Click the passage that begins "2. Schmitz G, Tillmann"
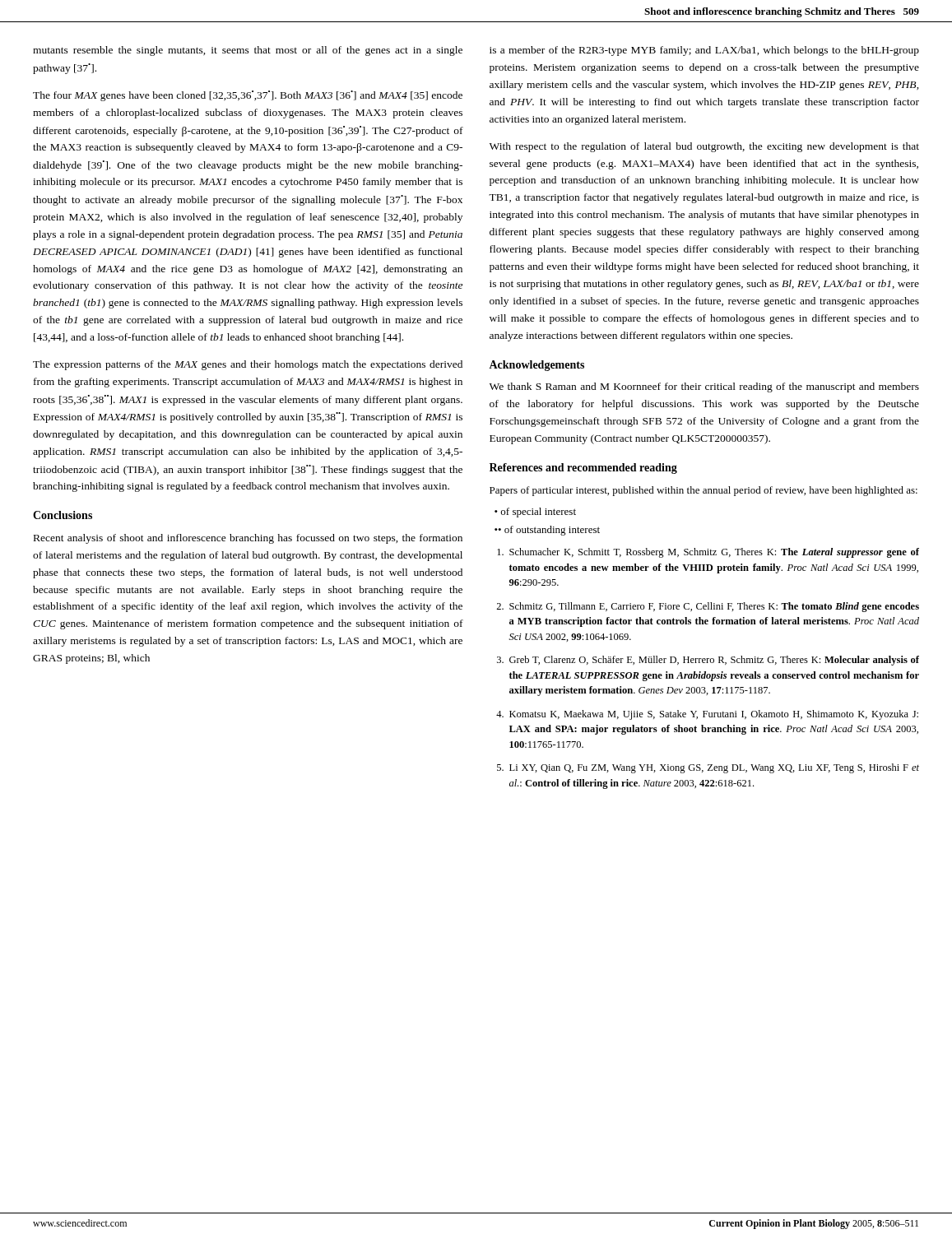 click(x=704, y=621)
